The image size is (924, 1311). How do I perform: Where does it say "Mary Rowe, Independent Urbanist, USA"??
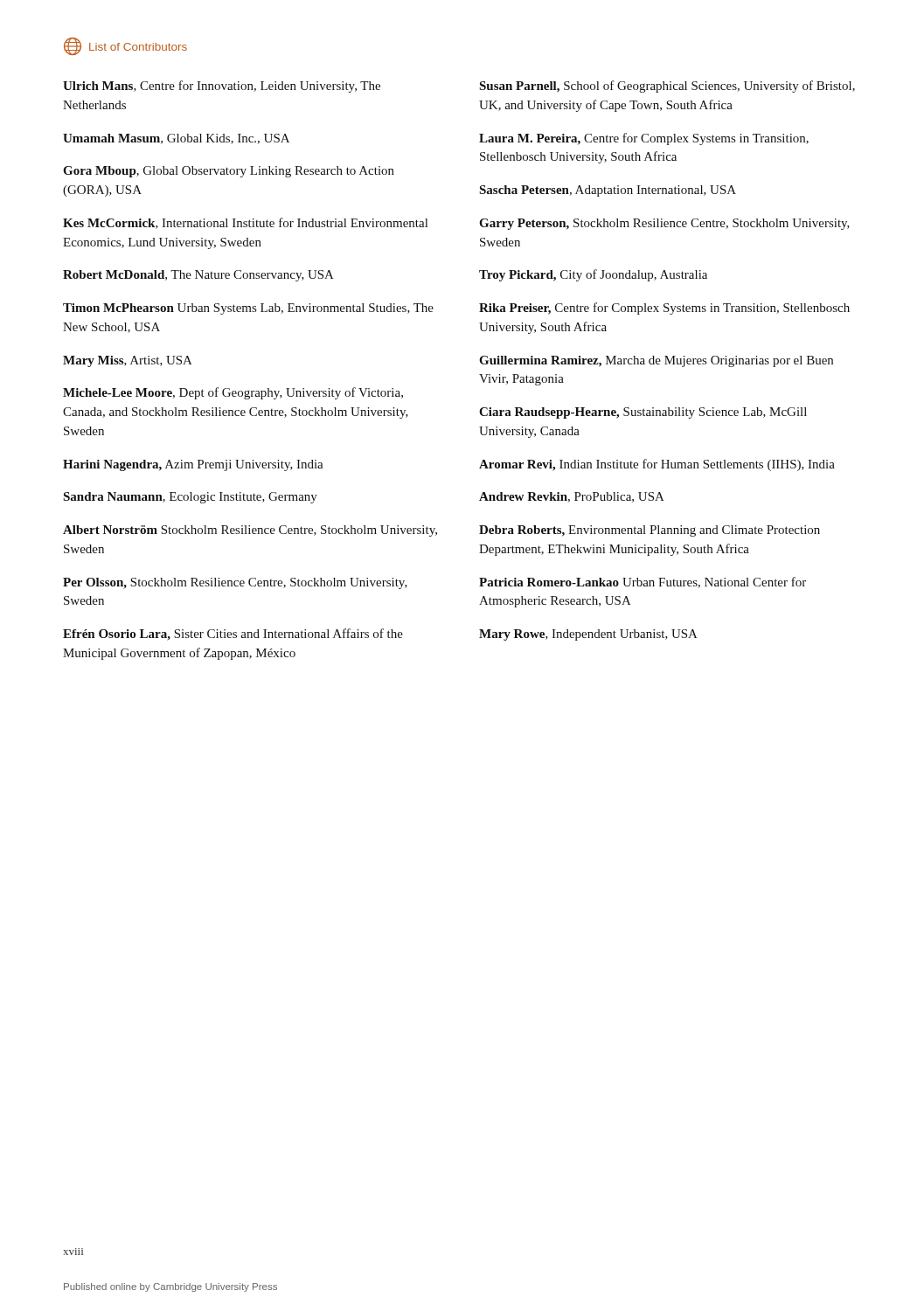[x=588, y=634]
